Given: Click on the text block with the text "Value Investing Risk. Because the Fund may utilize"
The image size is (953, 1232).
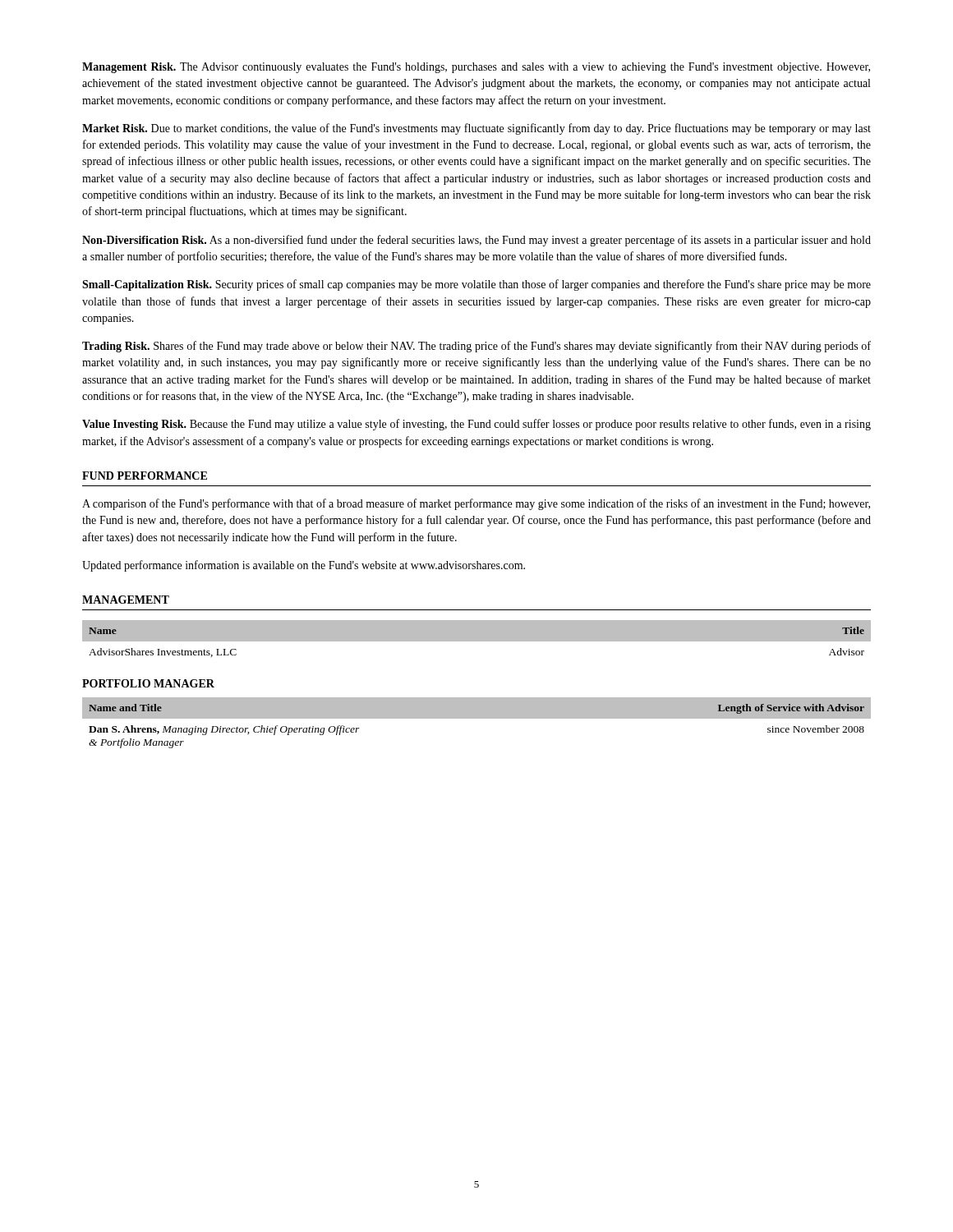Looking at the screenshot, I should pos(476,433).
